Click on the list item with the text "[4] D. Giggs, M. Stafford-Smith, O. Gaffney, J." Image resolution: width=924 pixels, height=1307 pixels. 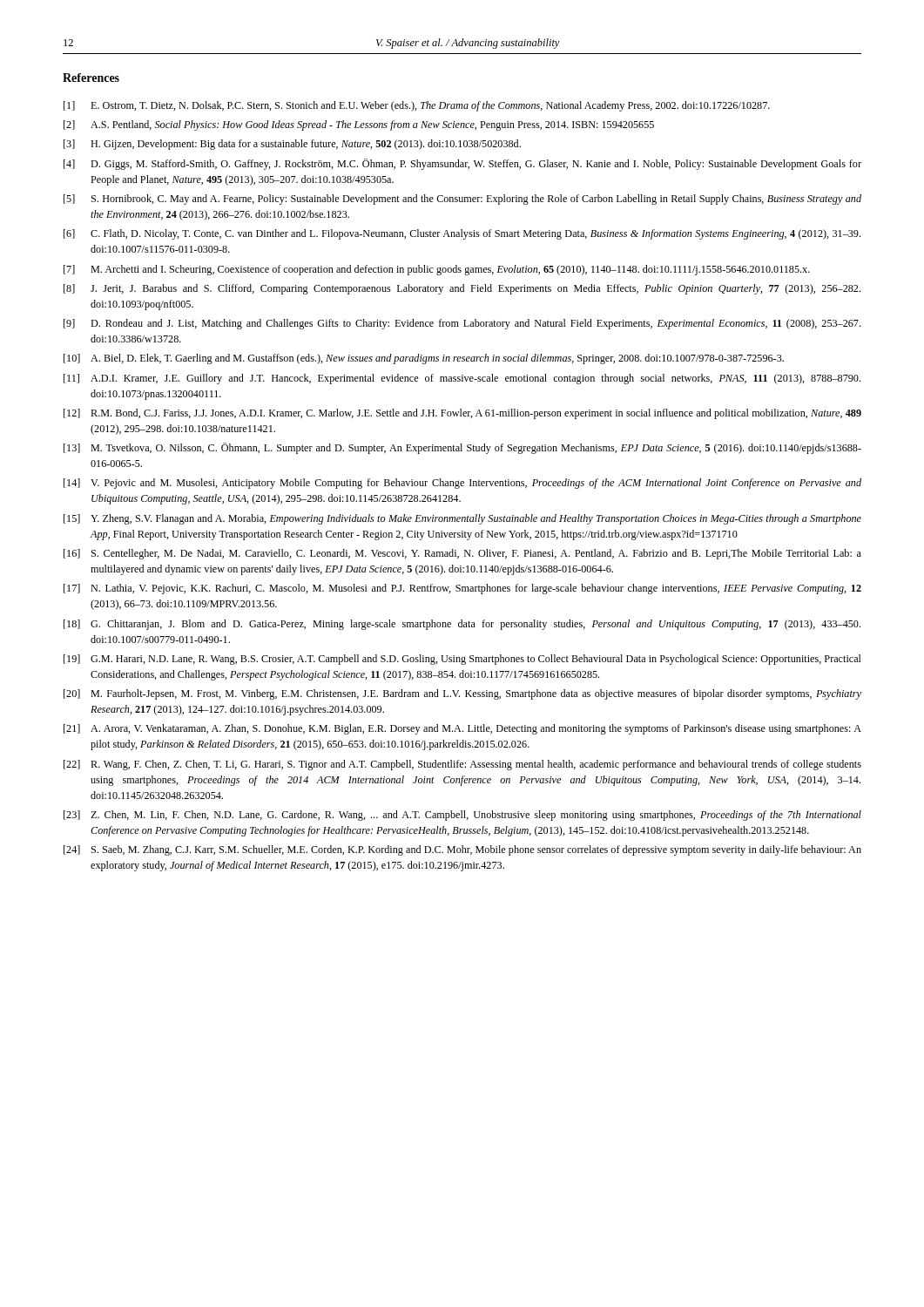(x=462, y=171)
